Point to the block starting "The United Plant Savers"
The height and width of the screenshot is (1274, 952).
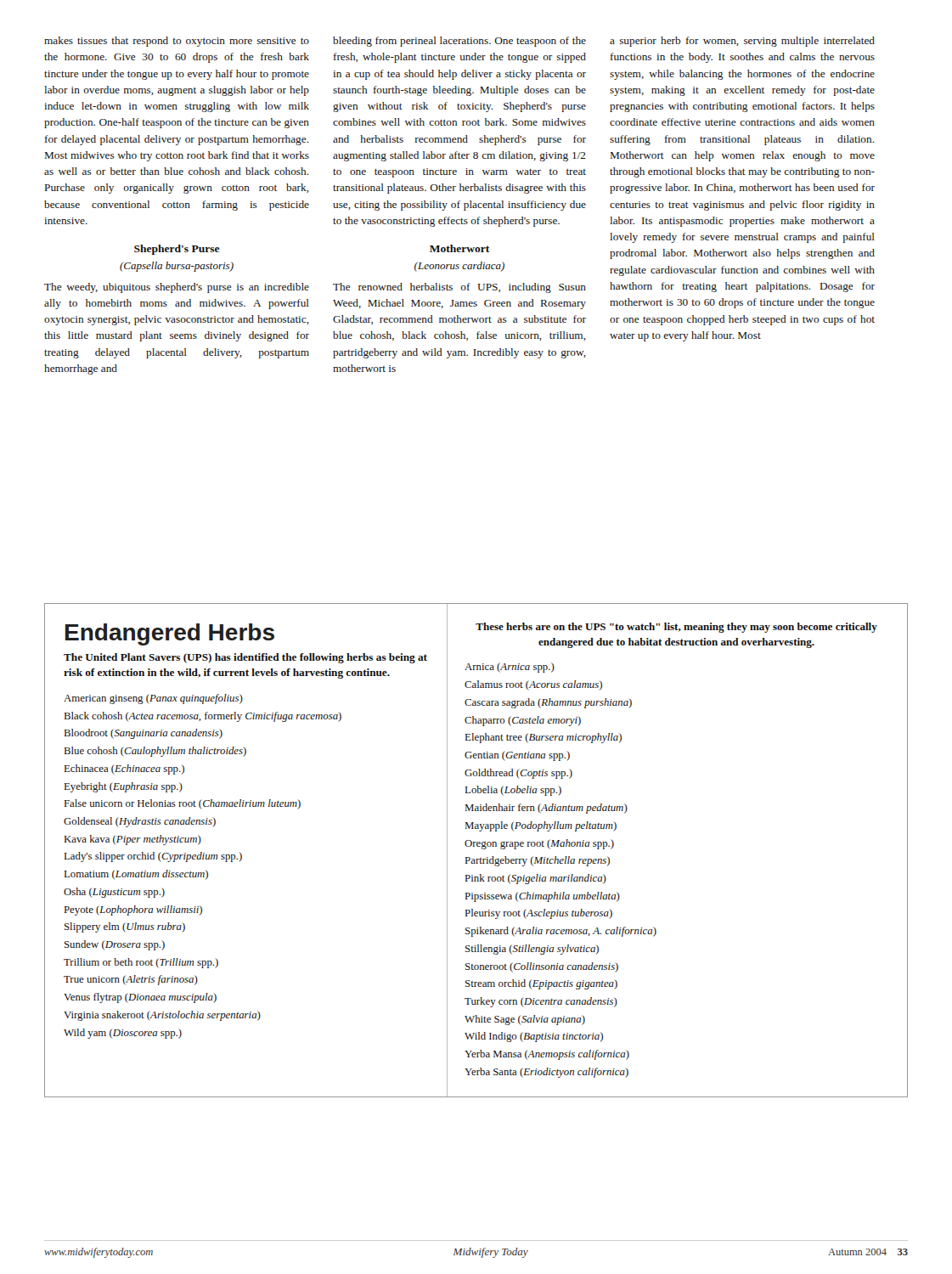(x=245, y=665)
